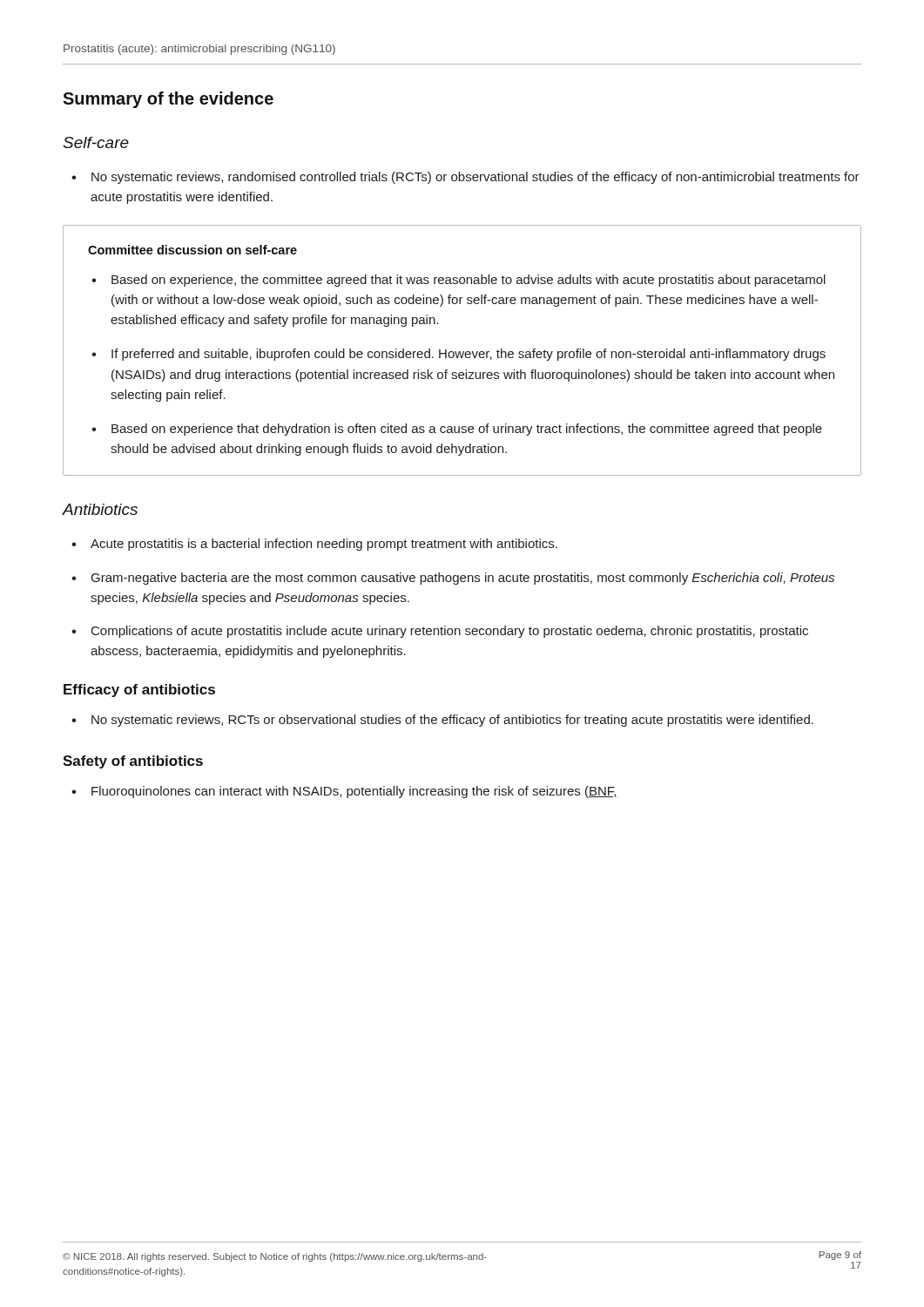
Task: Find the element starting "• Complications of acute prostatitis"
Action: (x=466, y=640)
